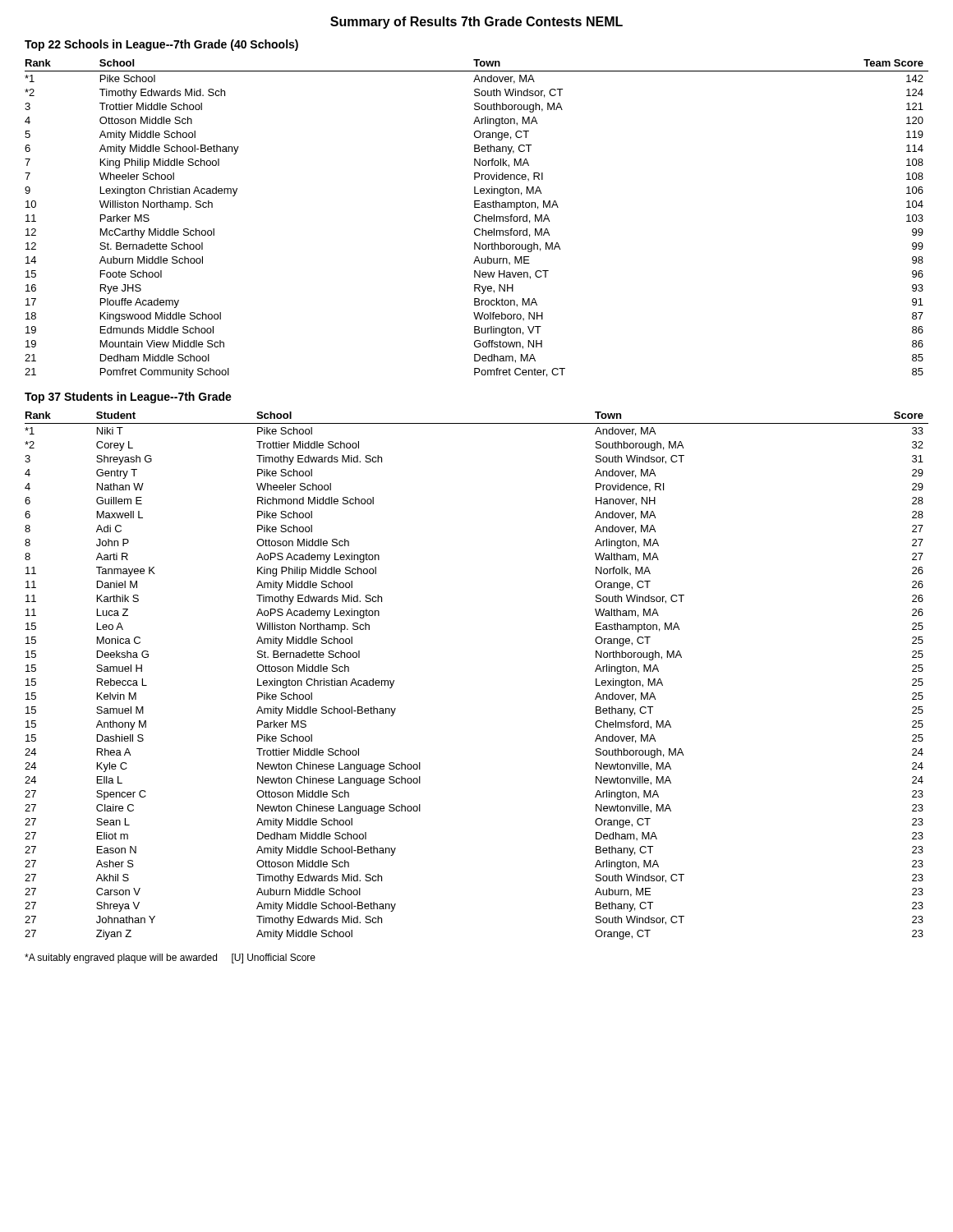Locate the footnote that reads "A suitably engraved"
This screenshot has height=1232, width=953.
click(170, 958)
